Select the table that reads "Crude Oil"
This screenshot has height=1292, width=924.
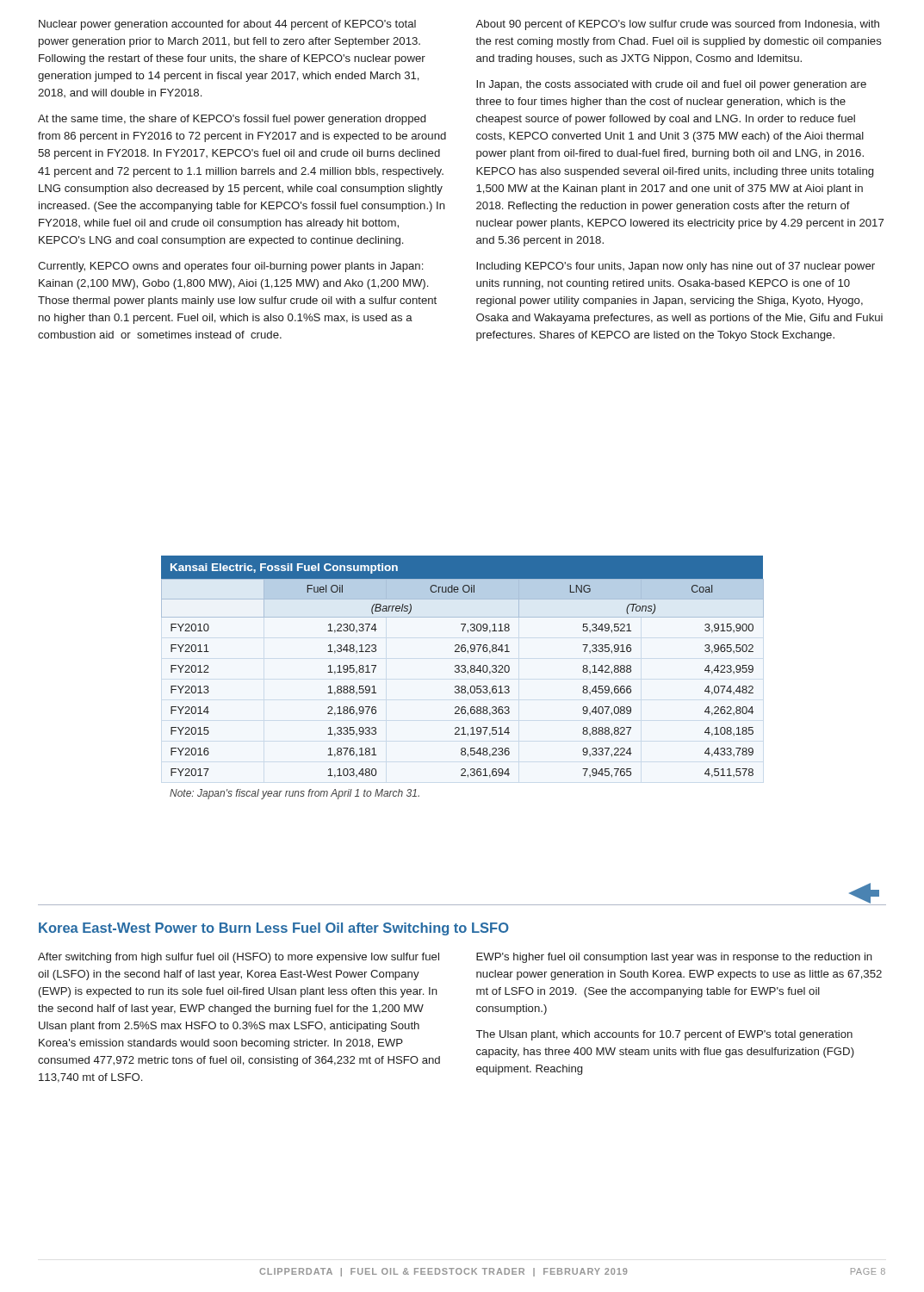[x=462, y=680]
